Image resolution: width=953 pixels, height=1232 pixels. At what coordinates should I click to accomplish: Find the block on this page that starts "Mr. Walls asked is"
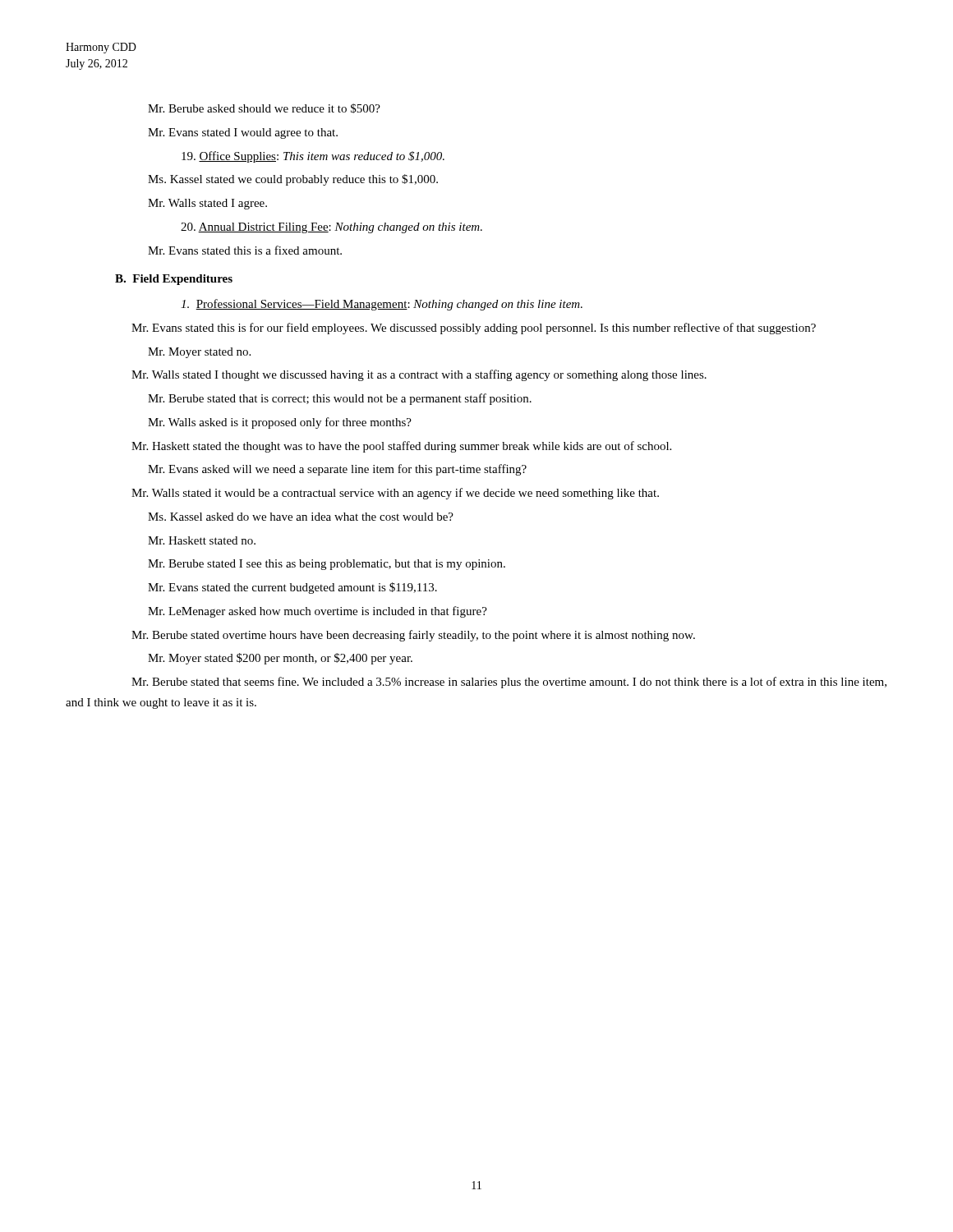[280, 423]
